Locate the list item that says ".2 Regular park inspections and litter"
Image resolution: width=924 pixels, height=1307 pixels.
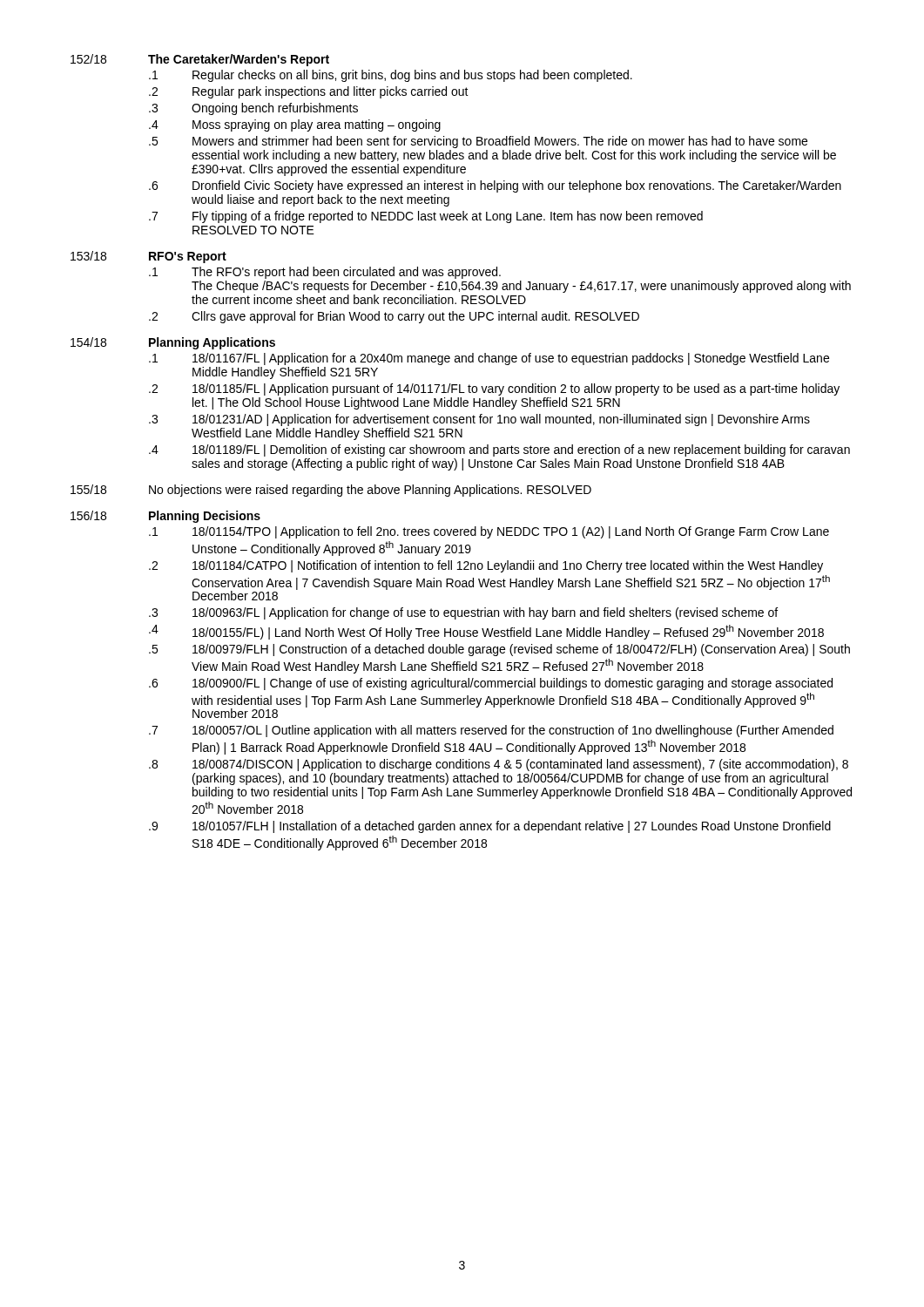pyautogui.click(x=462, y=91)
